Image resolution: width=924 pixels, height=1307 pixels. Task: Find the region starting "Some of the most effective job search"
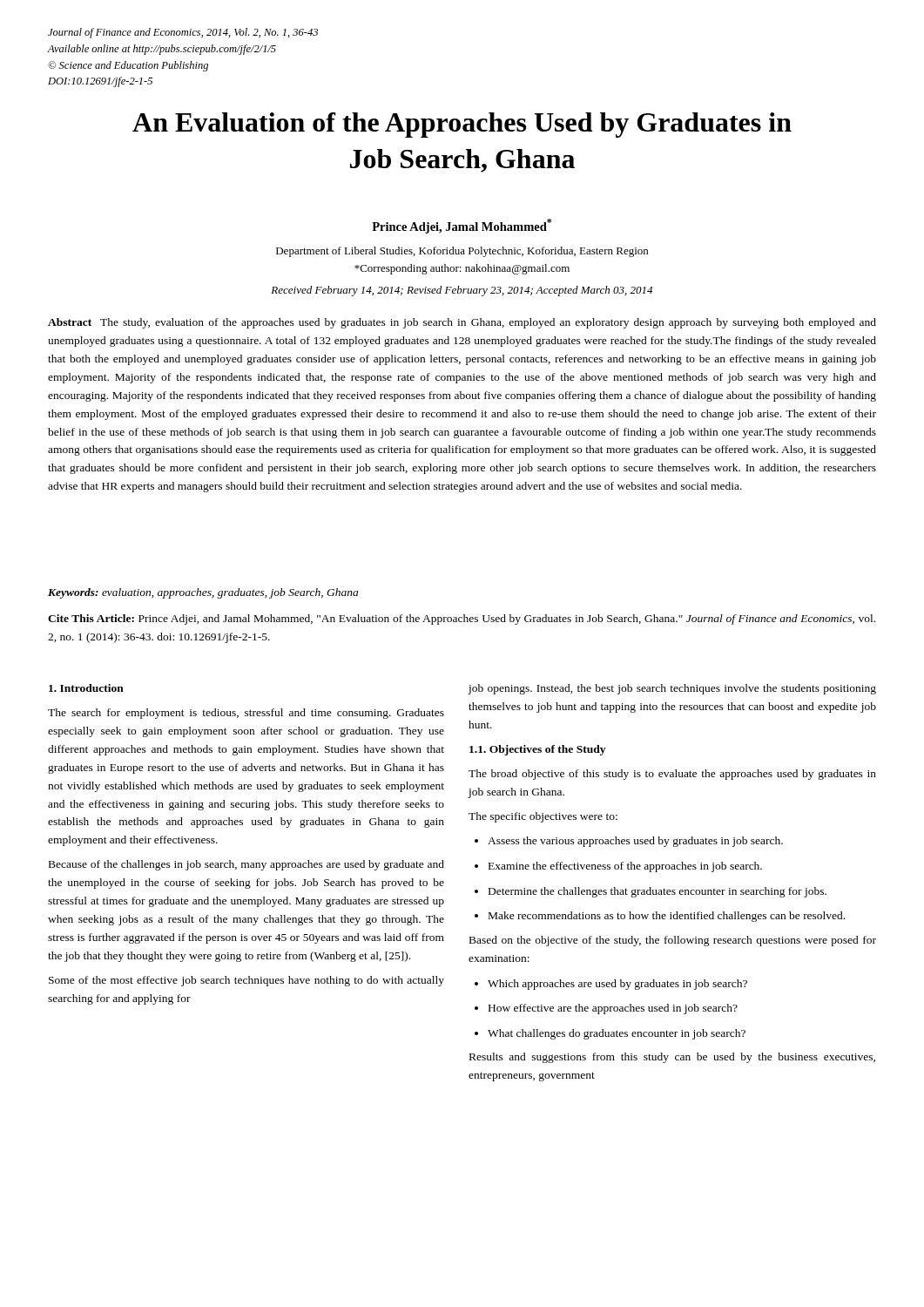[246, 990]
